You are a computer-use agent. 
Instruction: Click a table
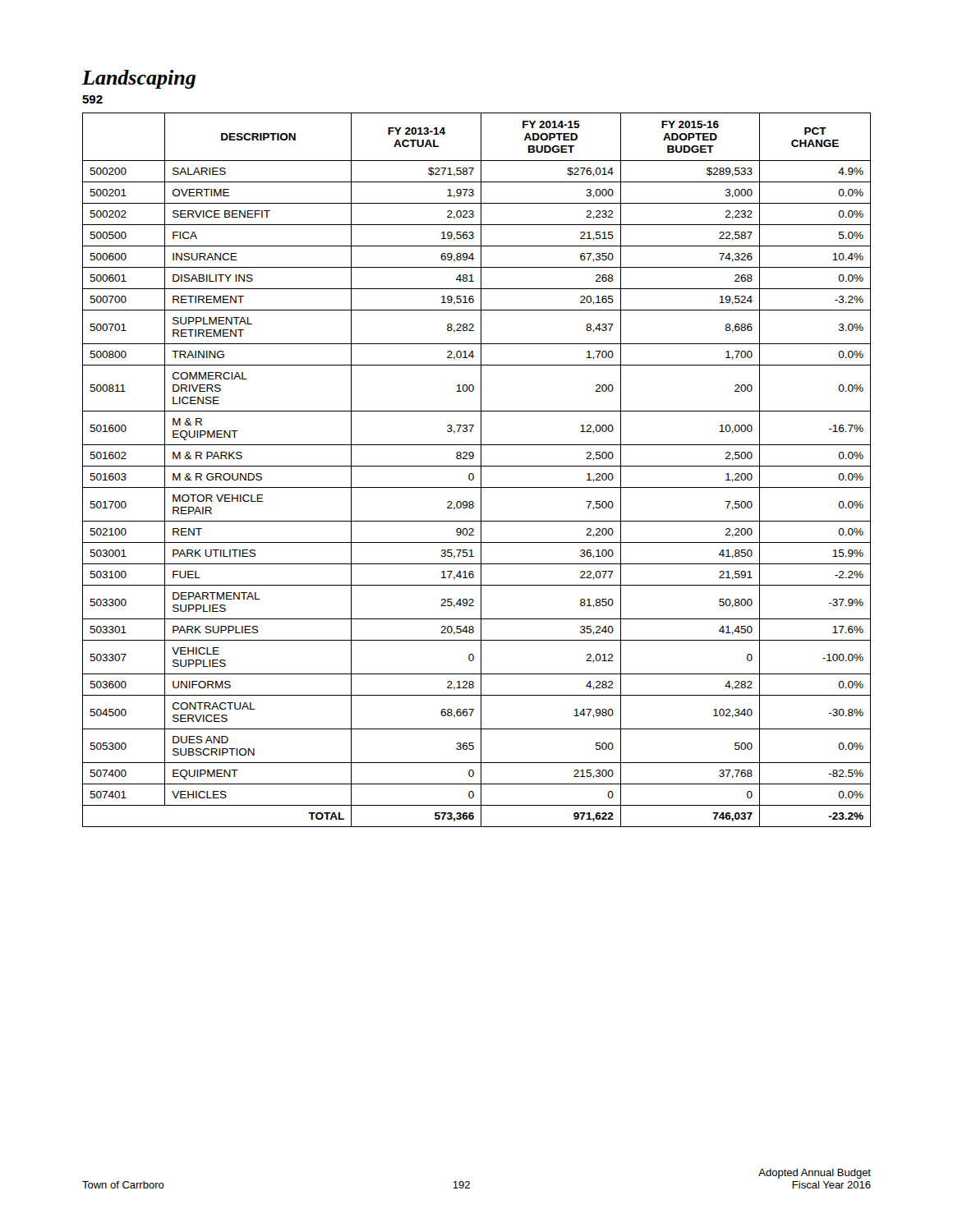coord(476,470)
